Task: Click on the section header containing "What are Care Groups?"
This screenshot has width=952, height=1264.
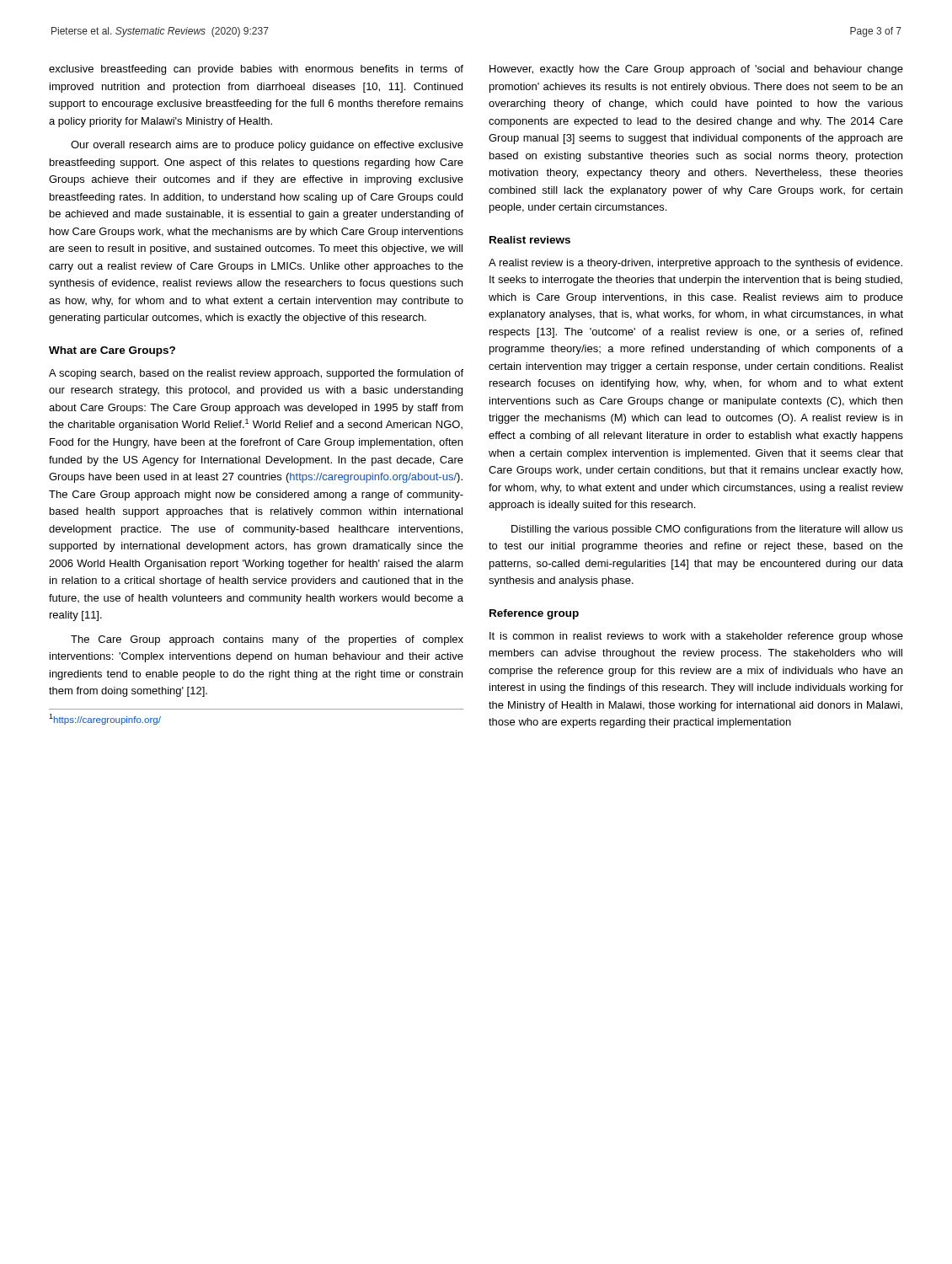Action: coord(112,350)
